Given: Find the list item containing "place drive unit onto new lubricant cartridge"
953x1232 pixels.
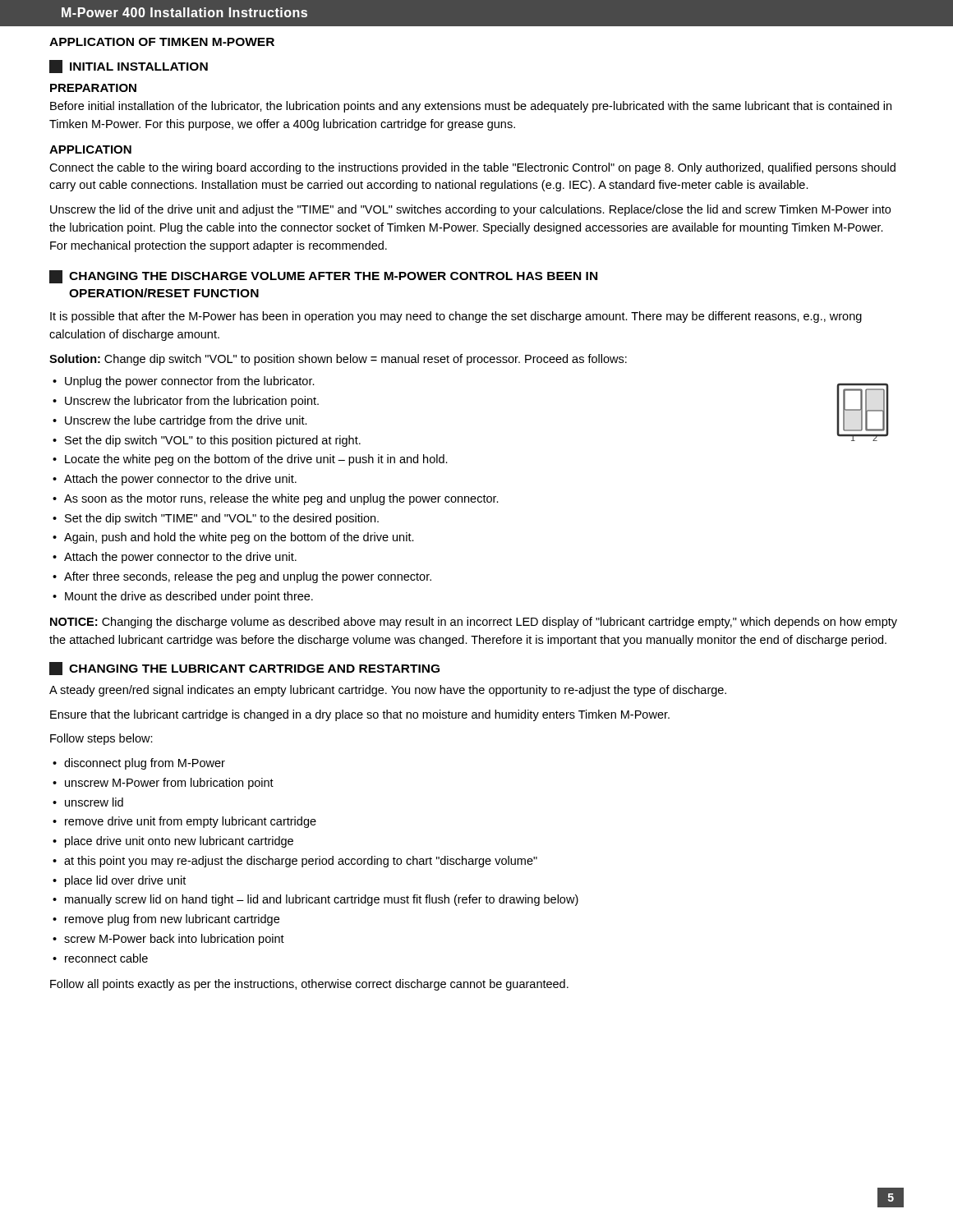Looking at the screenshot, I should pos(179,841).
